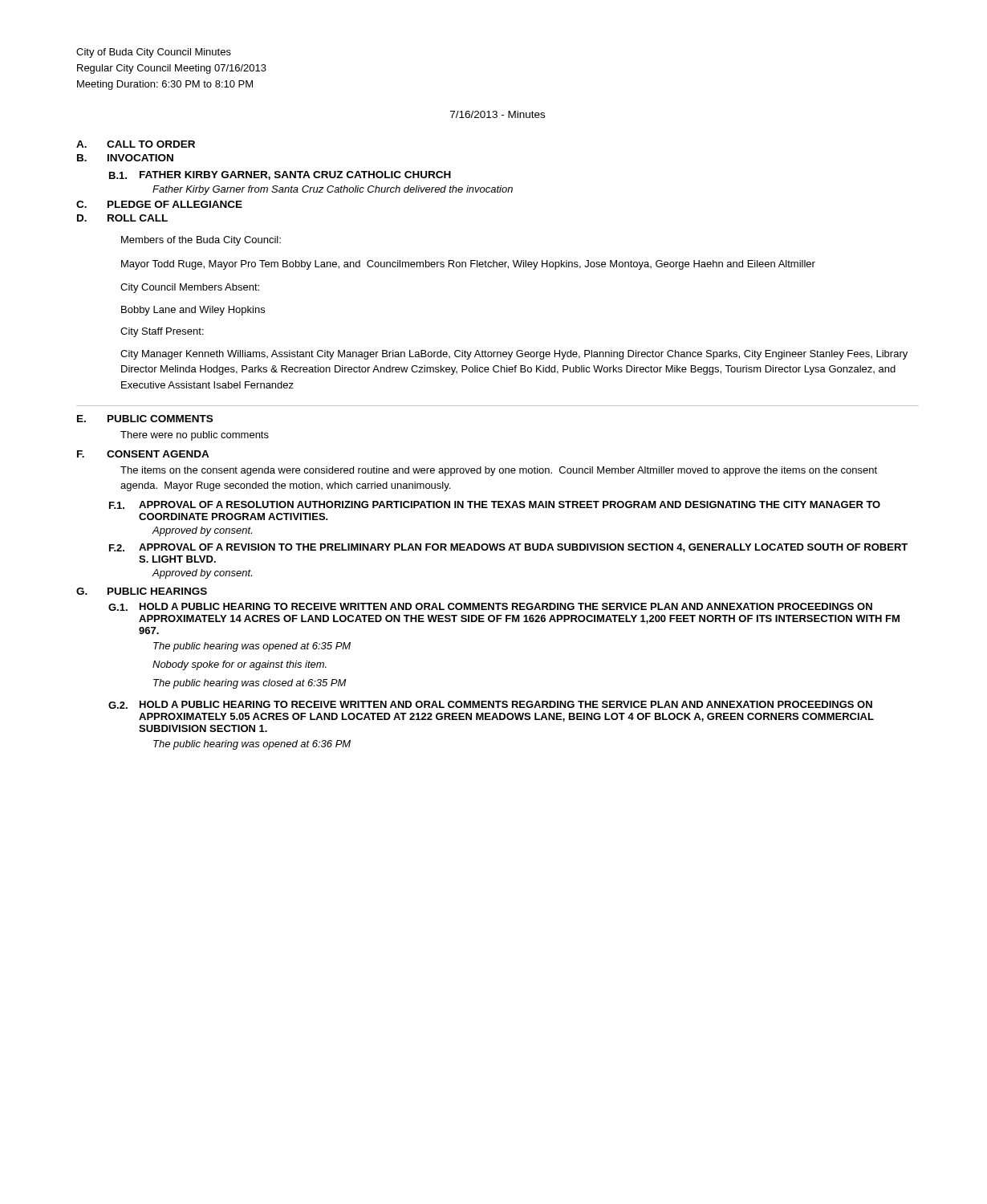
Task: Point to the block beginning "City Manager Kenneth Williams, Assistant City Manager Brian"
Action: point(514,369)
